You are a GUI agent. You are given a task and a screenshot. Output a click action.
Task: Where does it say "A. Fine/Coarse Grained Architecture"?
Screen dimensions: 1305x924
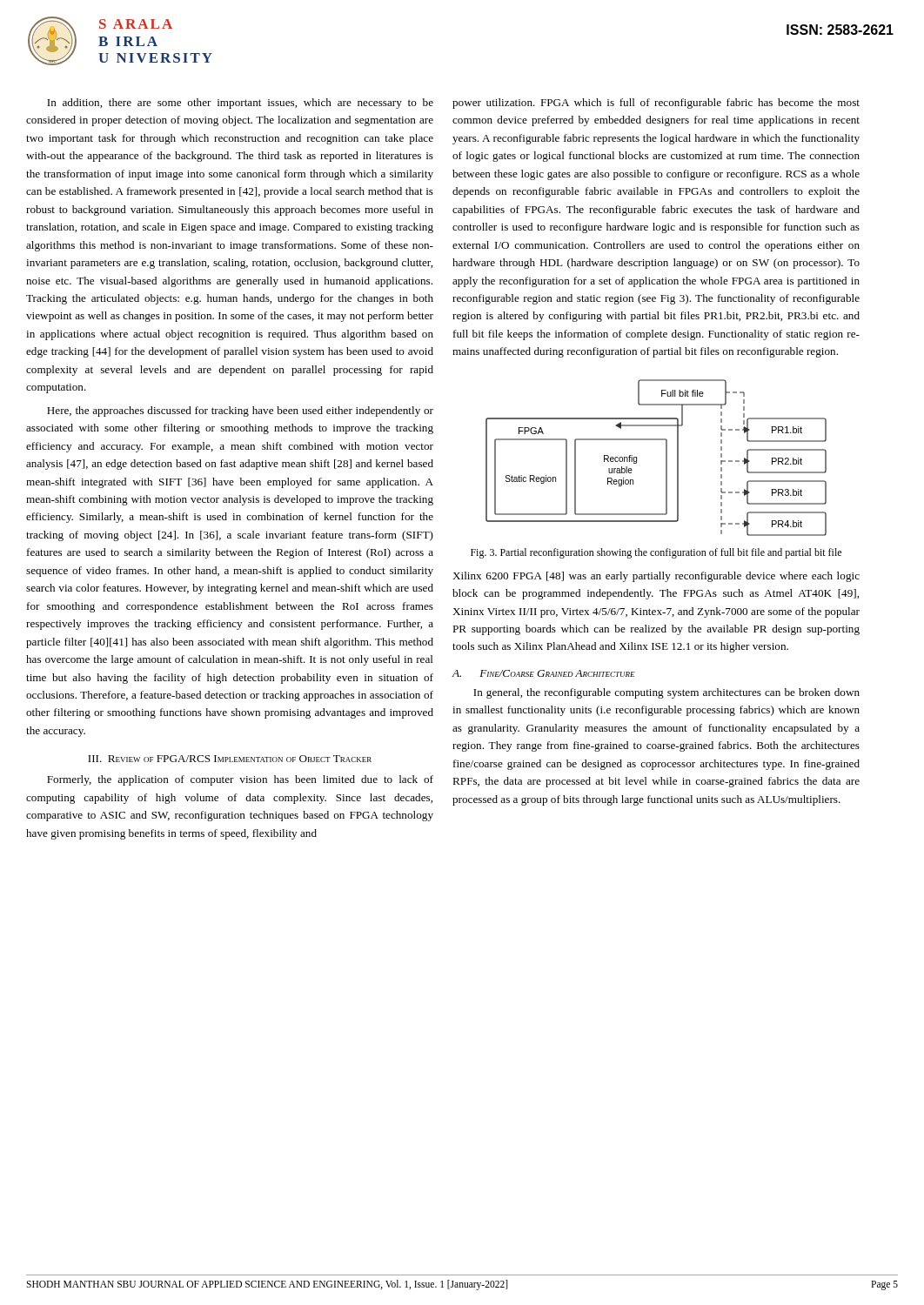(x=544, y=673)
